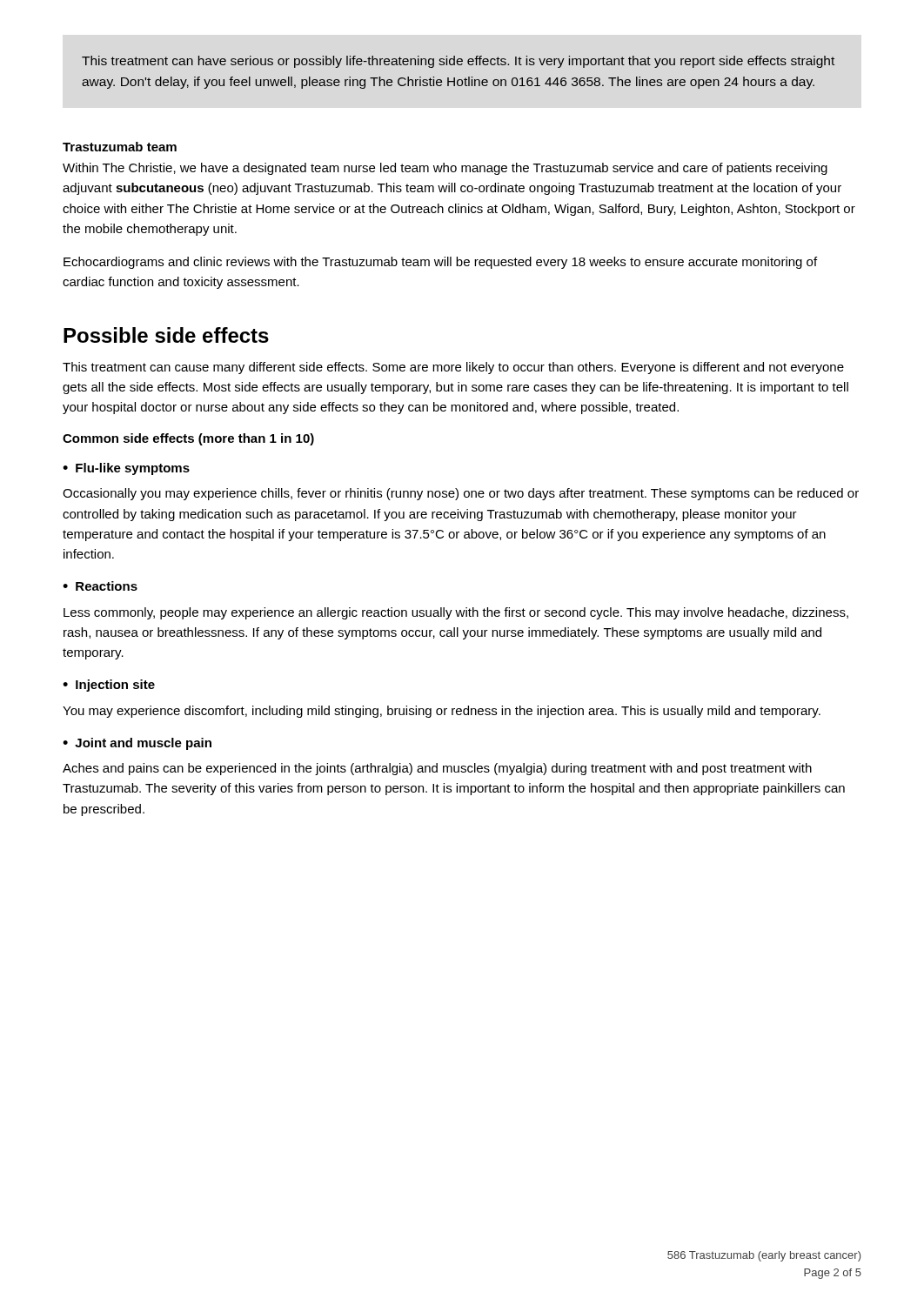The width and height of the screenshot is (924, 1305).
Task: Find the text block with the text "This treatment can cause many different side"
Action: pos(462,387)
